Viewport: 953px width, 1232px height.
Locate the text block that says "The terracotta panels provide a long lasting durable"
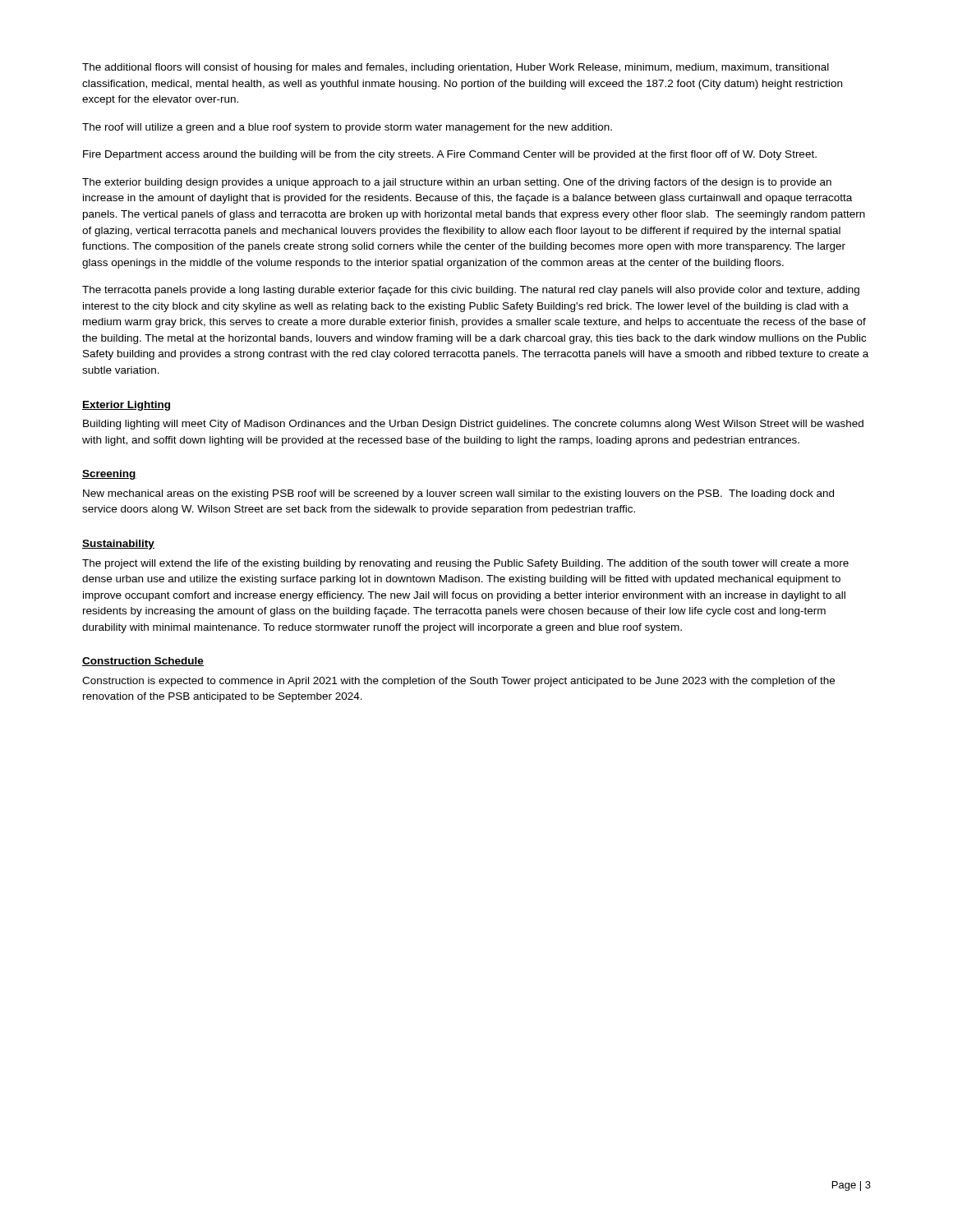(475, 330)
